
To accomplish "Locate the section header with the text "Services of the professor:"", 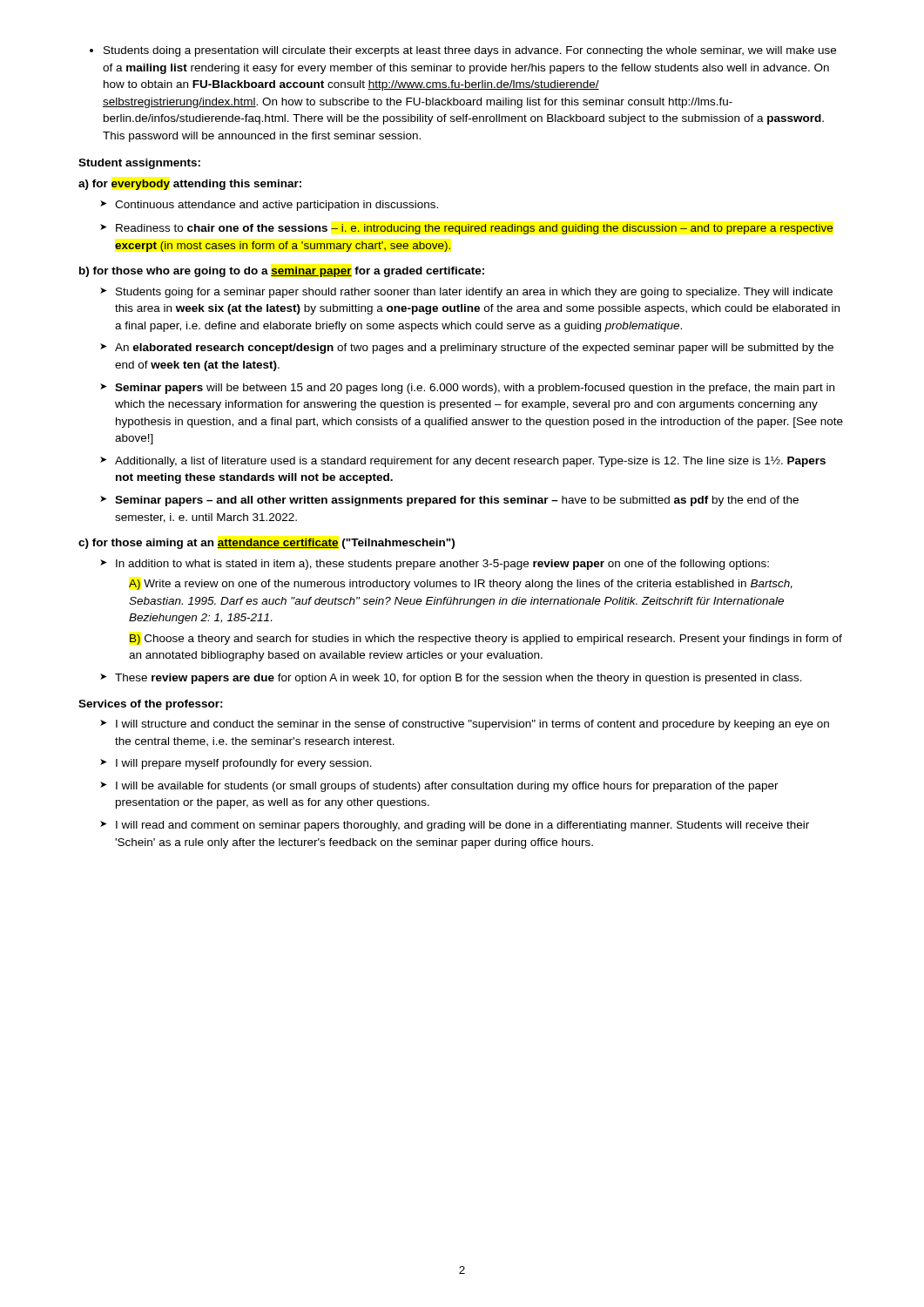I will point(151,703).
